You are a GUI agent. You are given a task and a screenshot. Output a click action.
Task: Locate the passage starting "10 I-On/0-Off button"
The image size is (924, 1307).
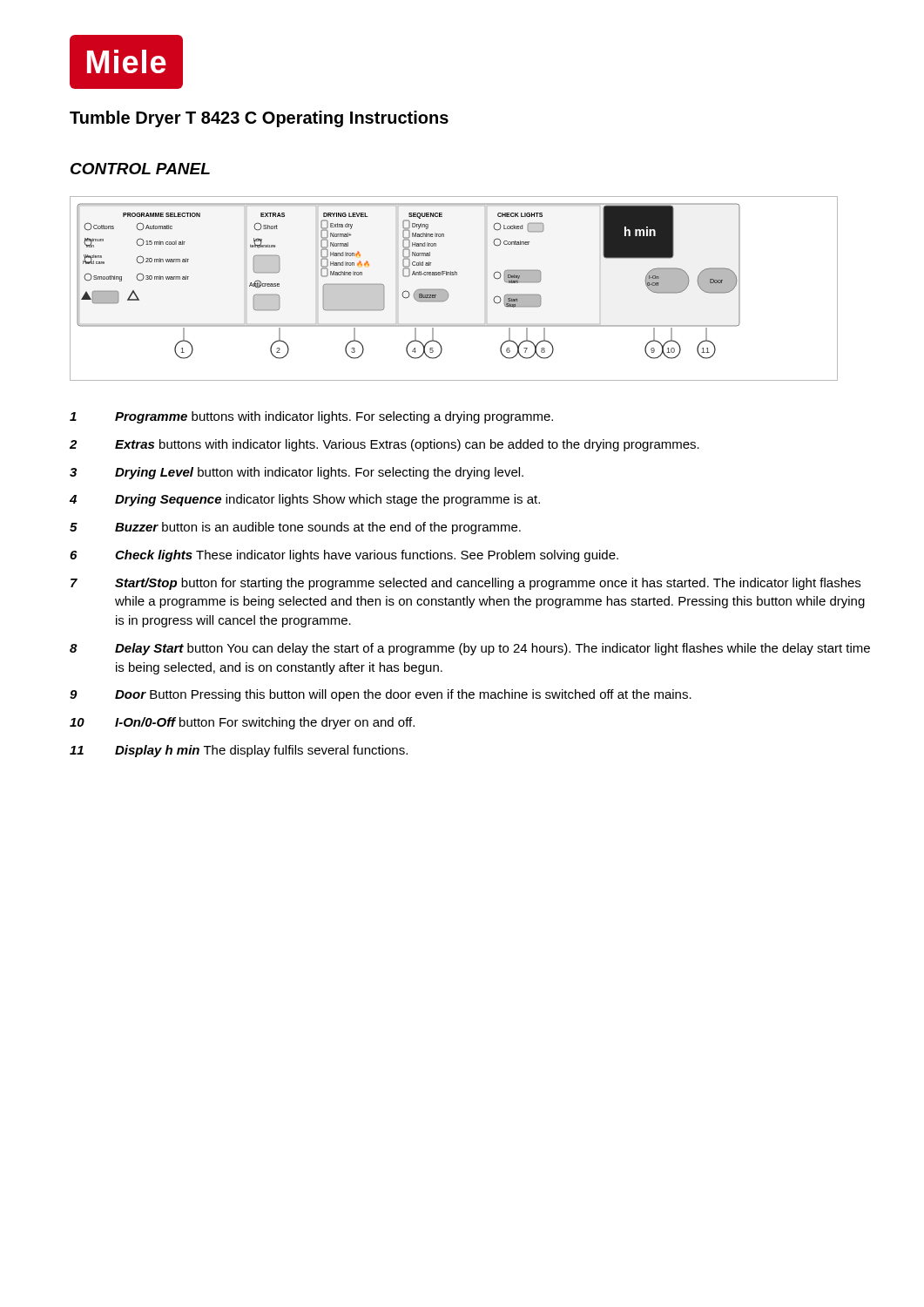pos(242,723)
